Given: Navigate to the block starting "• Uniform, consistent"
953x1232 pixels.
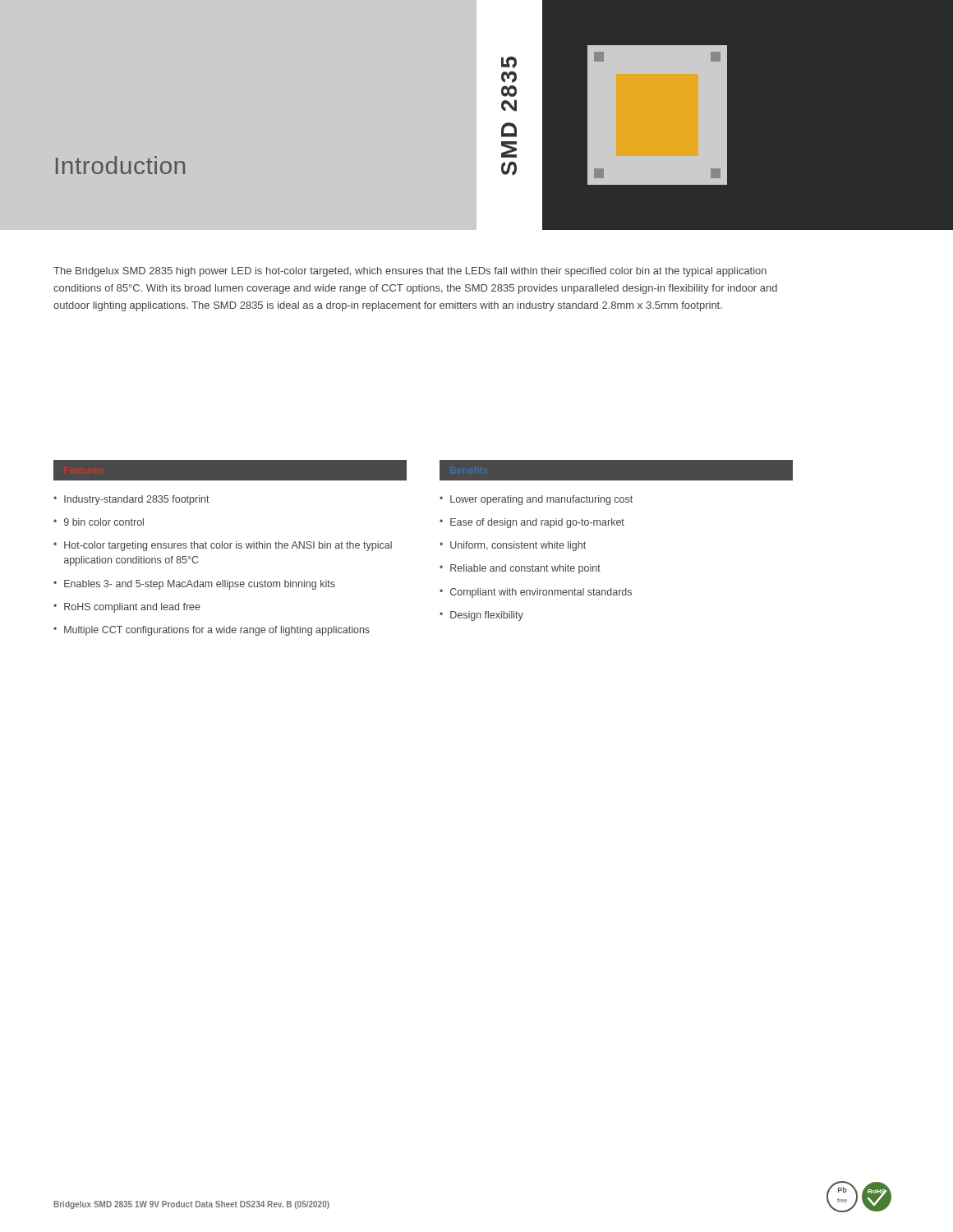Looking at the screenshot, I should 513,546.
